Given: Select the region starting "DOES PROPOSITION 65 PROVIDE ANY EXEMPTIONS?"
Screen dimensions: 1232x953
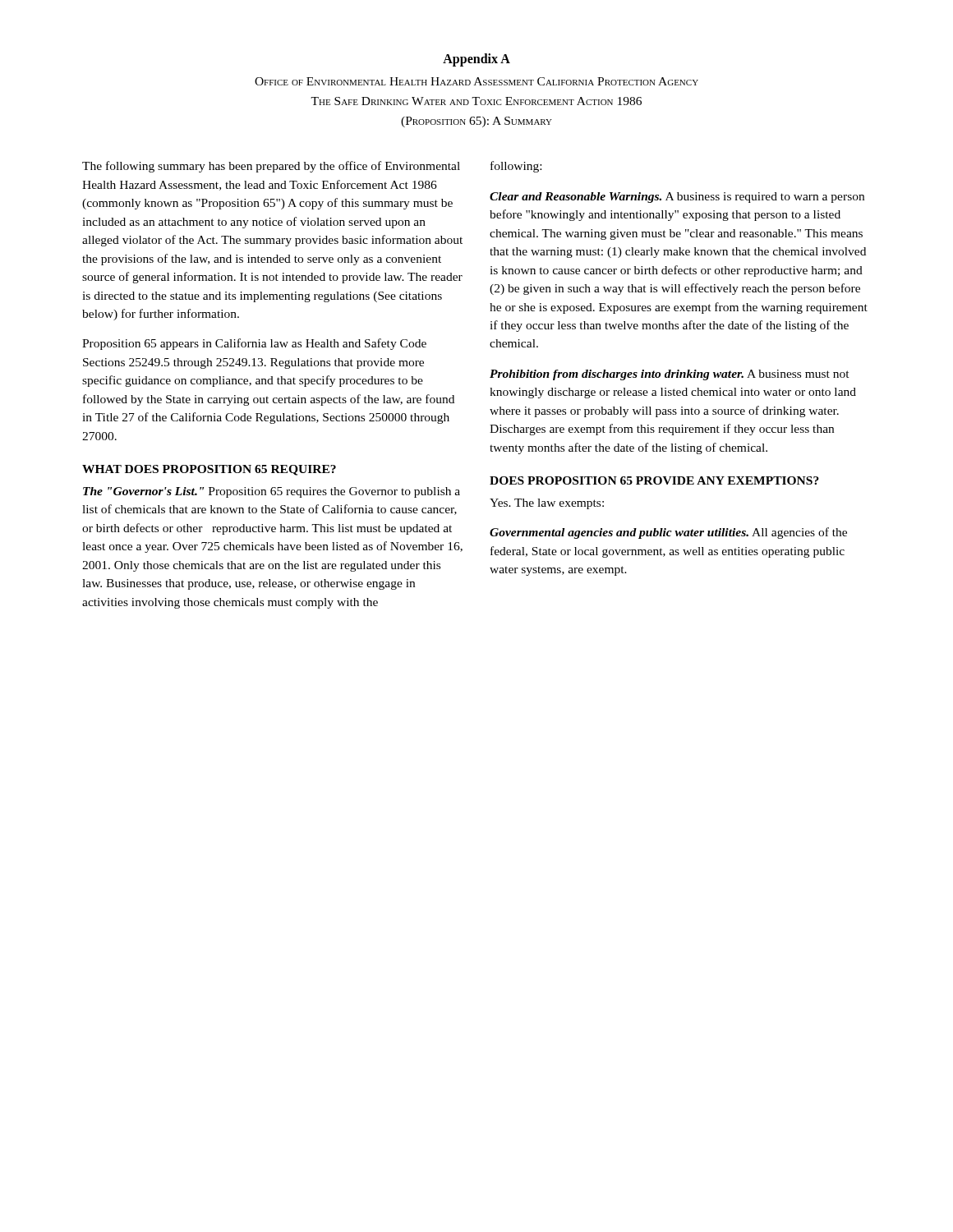Looking at the screenshot, I should pos(654,480).
